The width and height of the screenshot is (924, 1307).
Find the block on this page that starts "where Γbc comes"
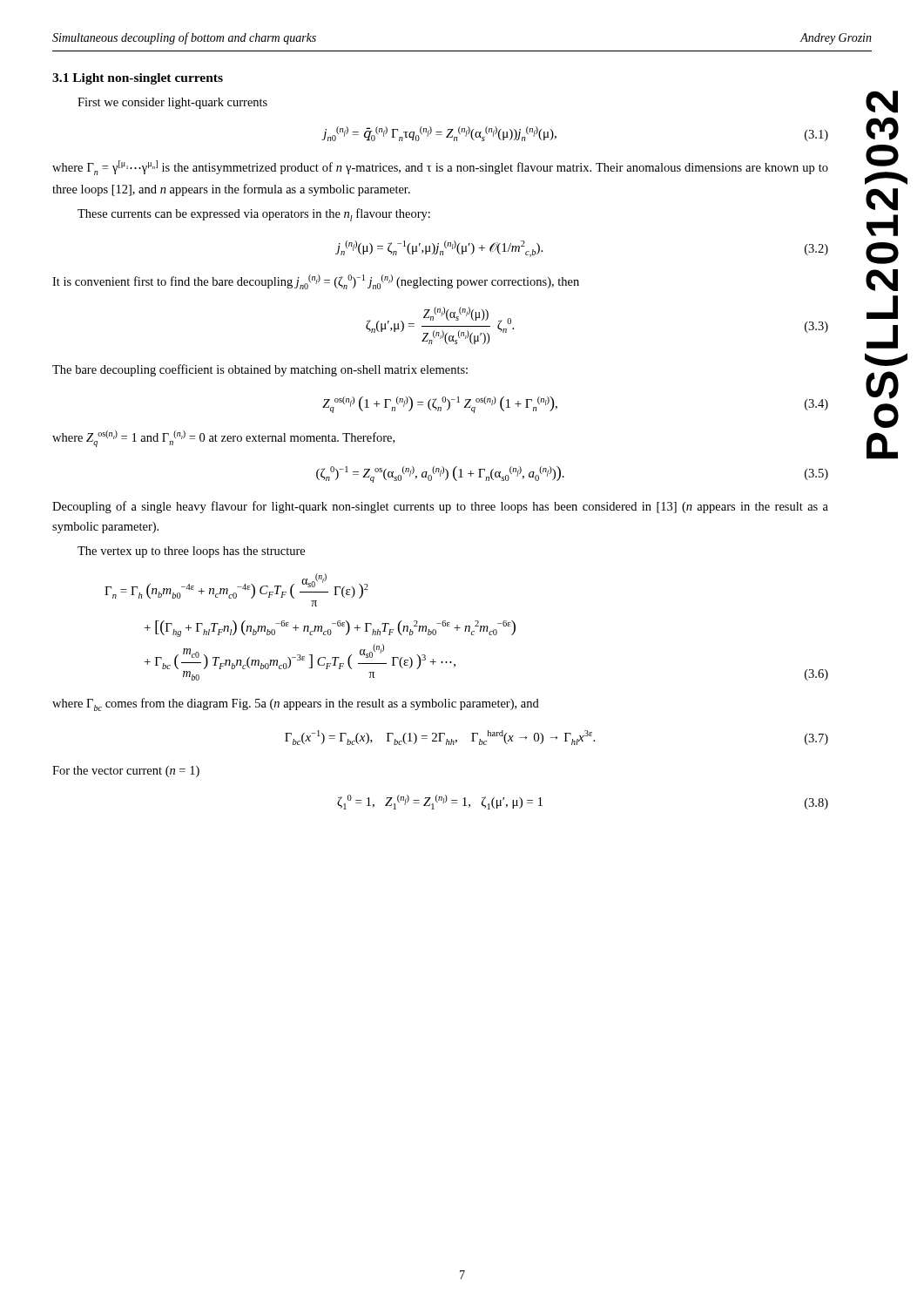(x=296, y=704)
